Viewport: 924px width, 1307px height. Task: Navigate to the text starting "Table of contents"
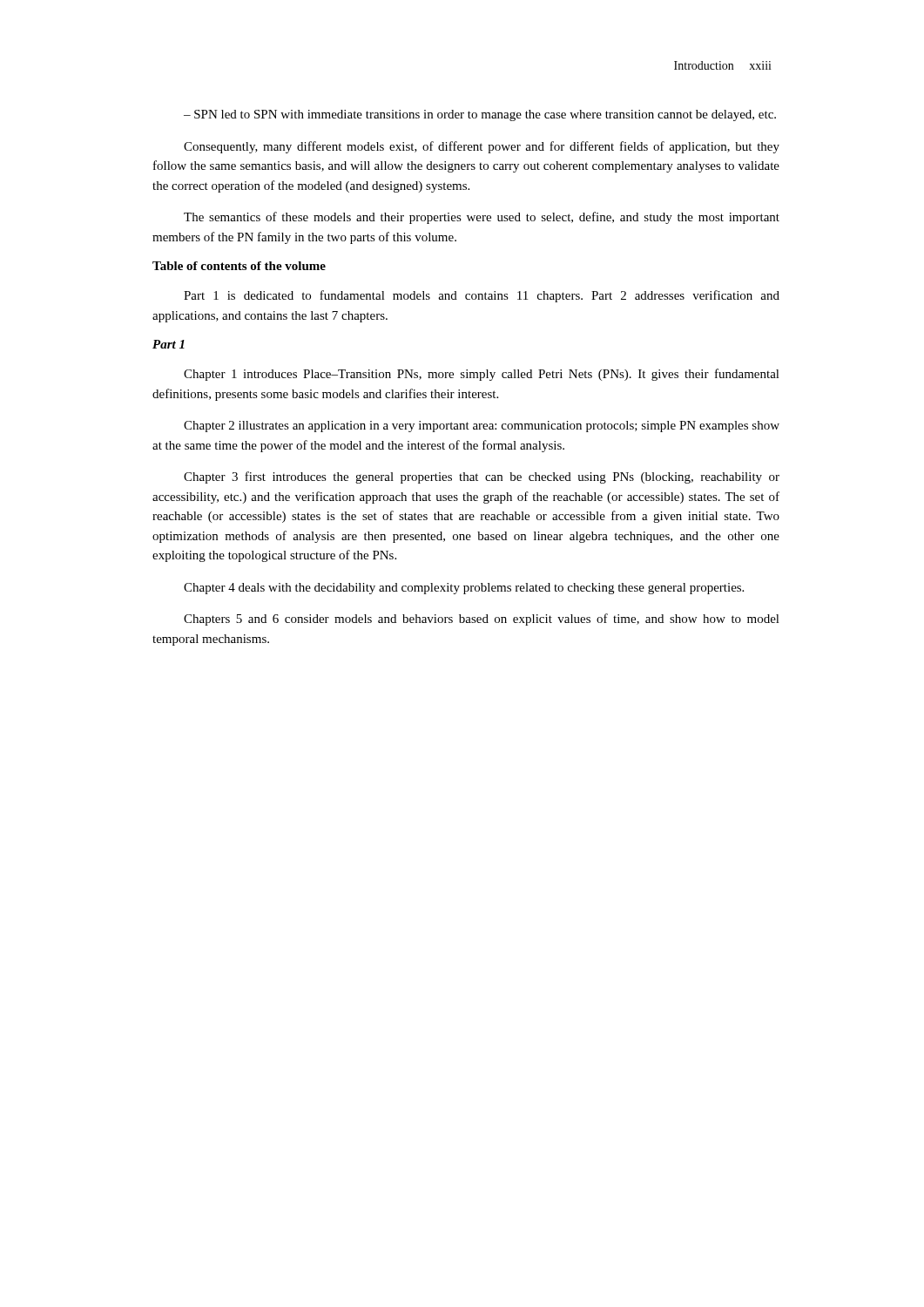pyautogui.click(x=239, y=266)
